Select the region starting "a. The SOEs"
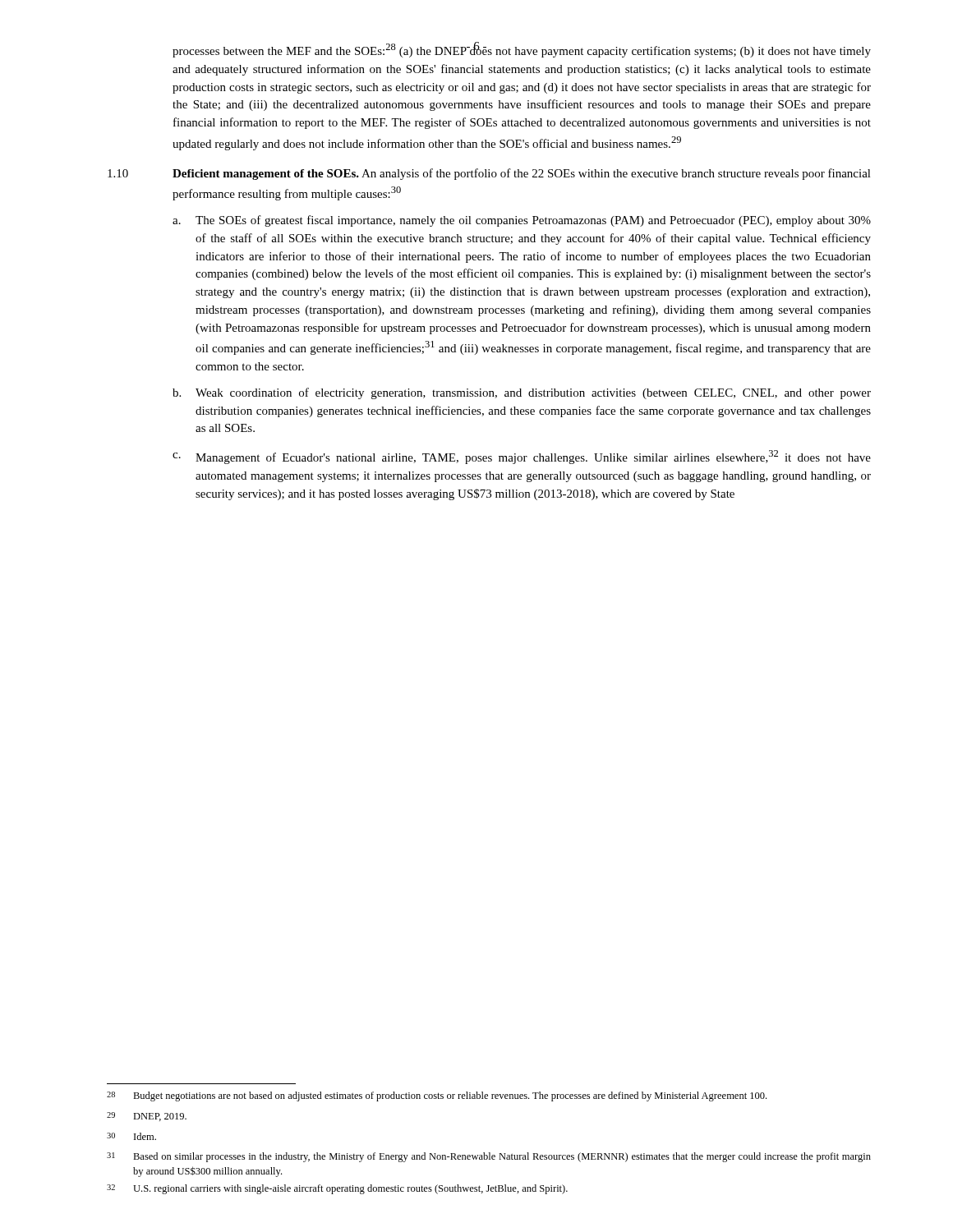 [x=522, y=294]
